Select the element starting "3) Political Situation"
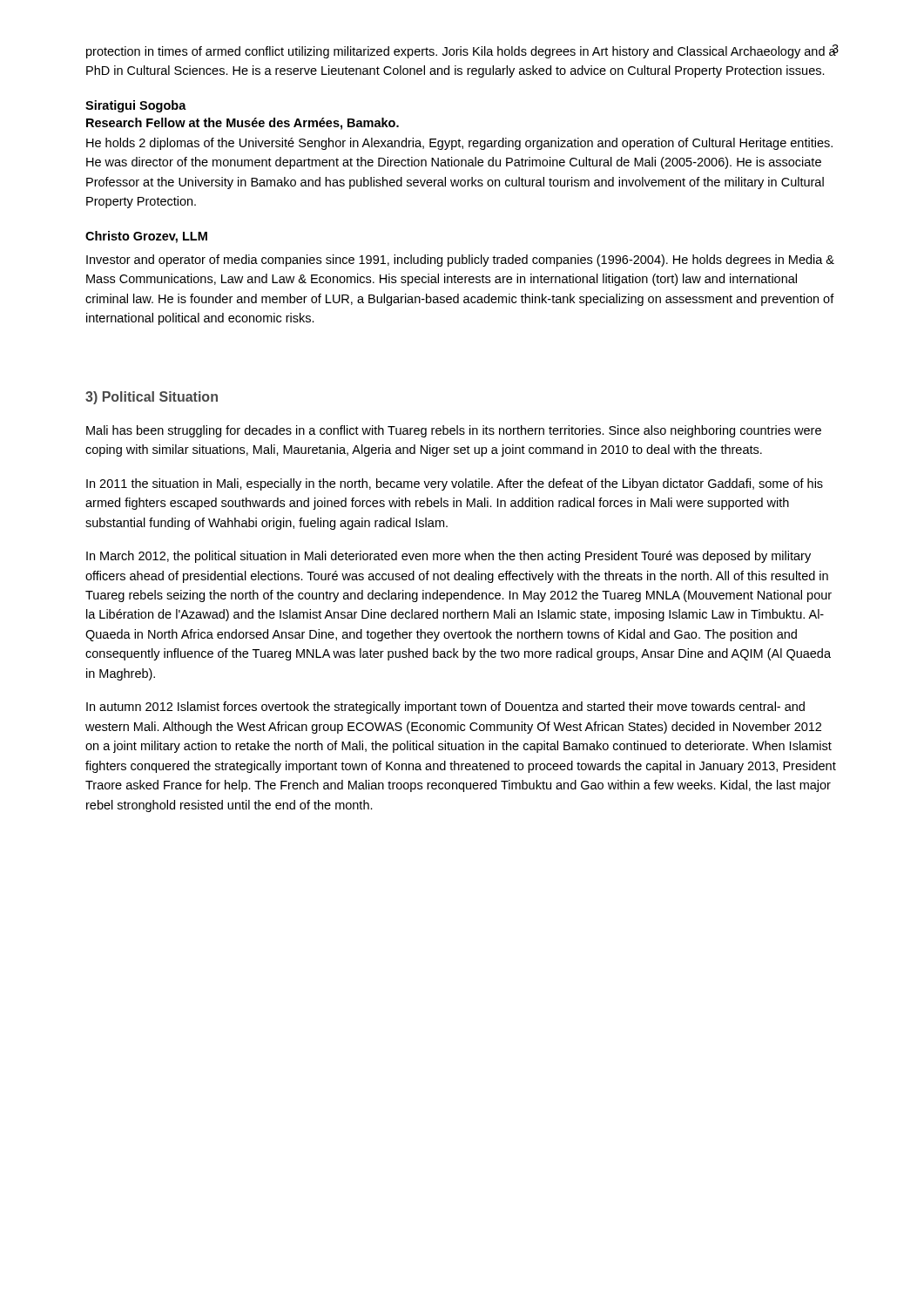 tap(152, 397)
